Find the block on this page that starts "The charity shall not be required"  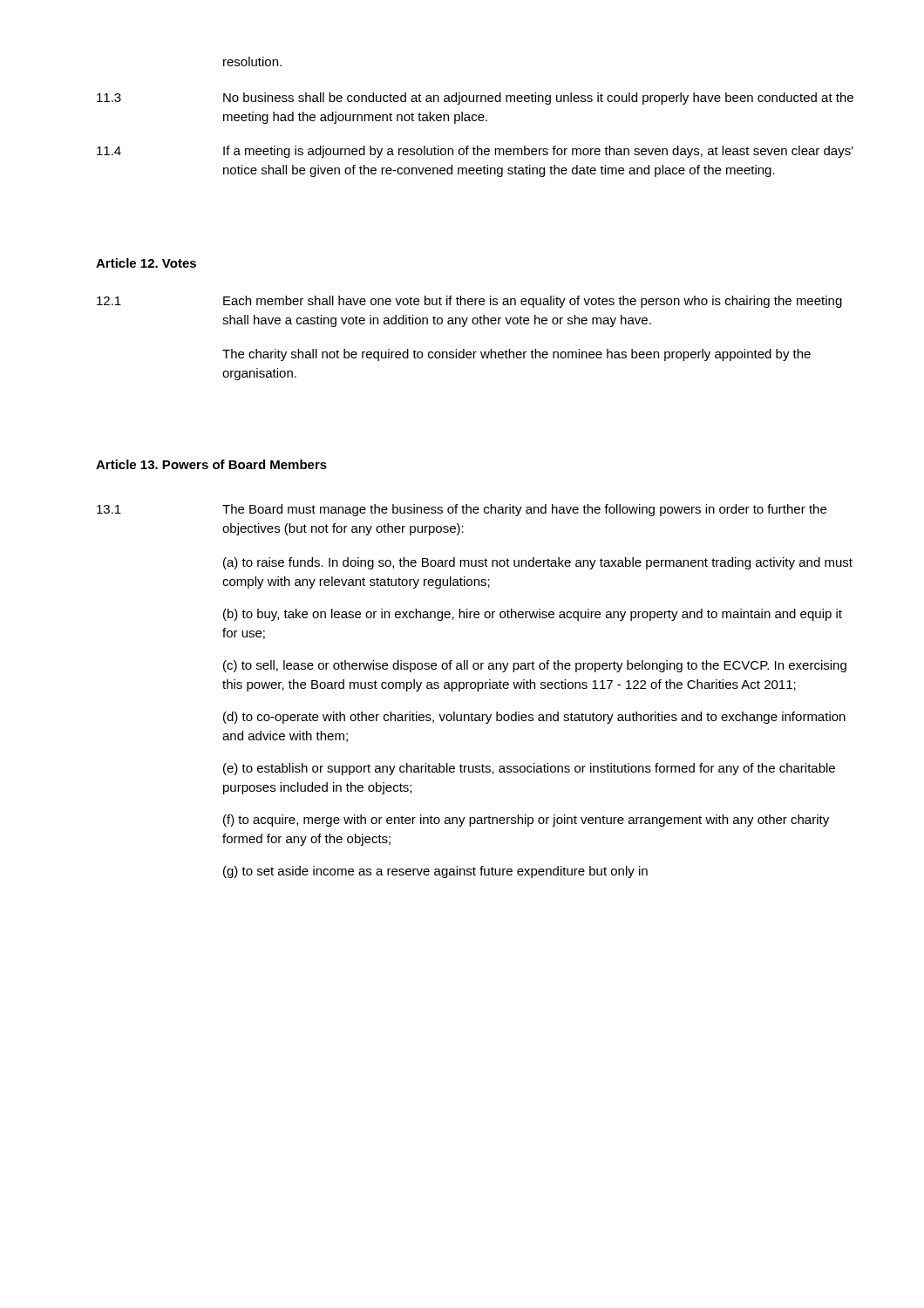(x=517, y=363)
